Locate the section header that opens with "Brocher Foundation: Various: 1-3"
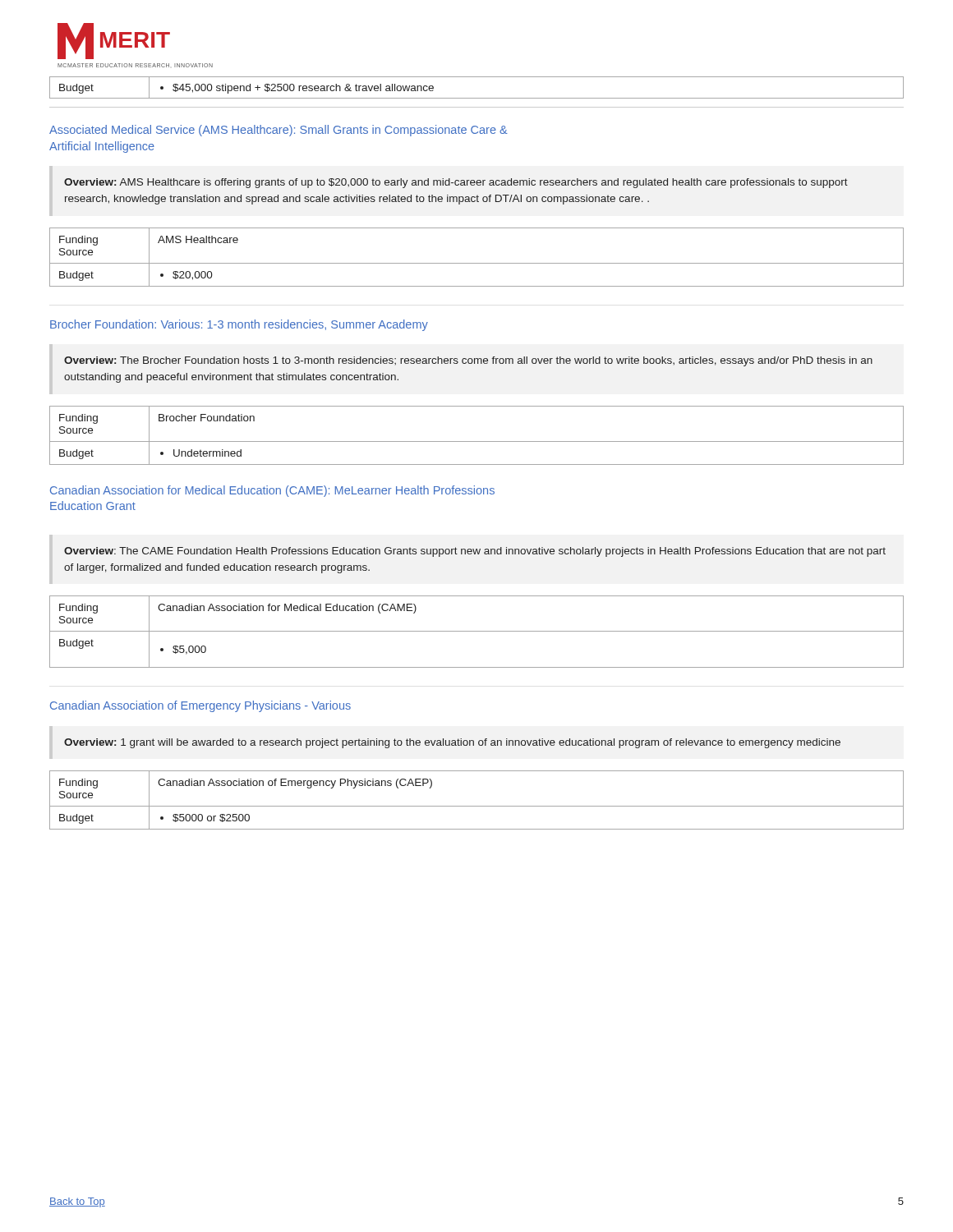953x1232 pixels. click(239, 325)
